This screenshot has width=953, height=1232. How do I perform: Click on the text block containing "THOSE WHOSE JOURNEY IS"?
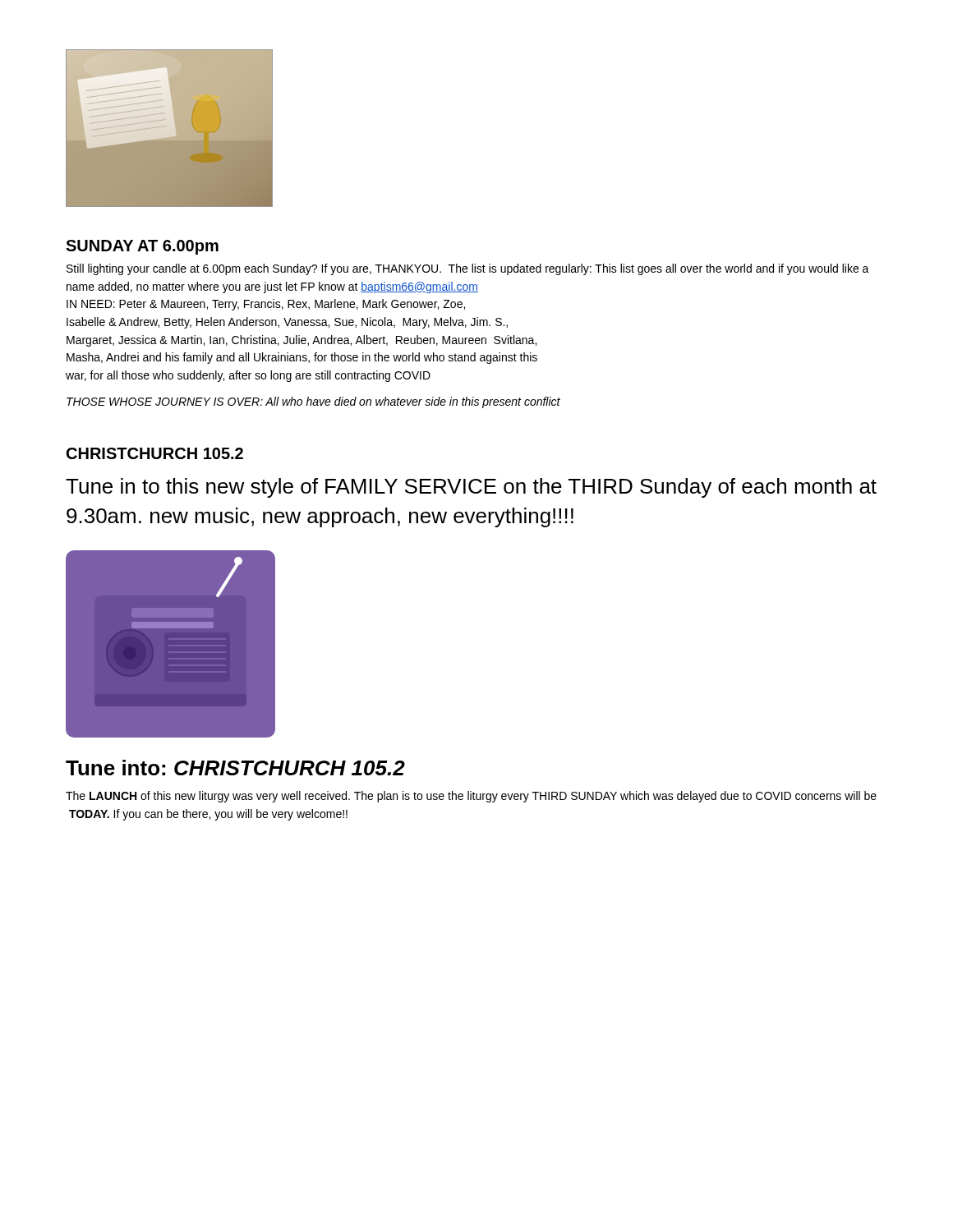(x=313, y=401)
